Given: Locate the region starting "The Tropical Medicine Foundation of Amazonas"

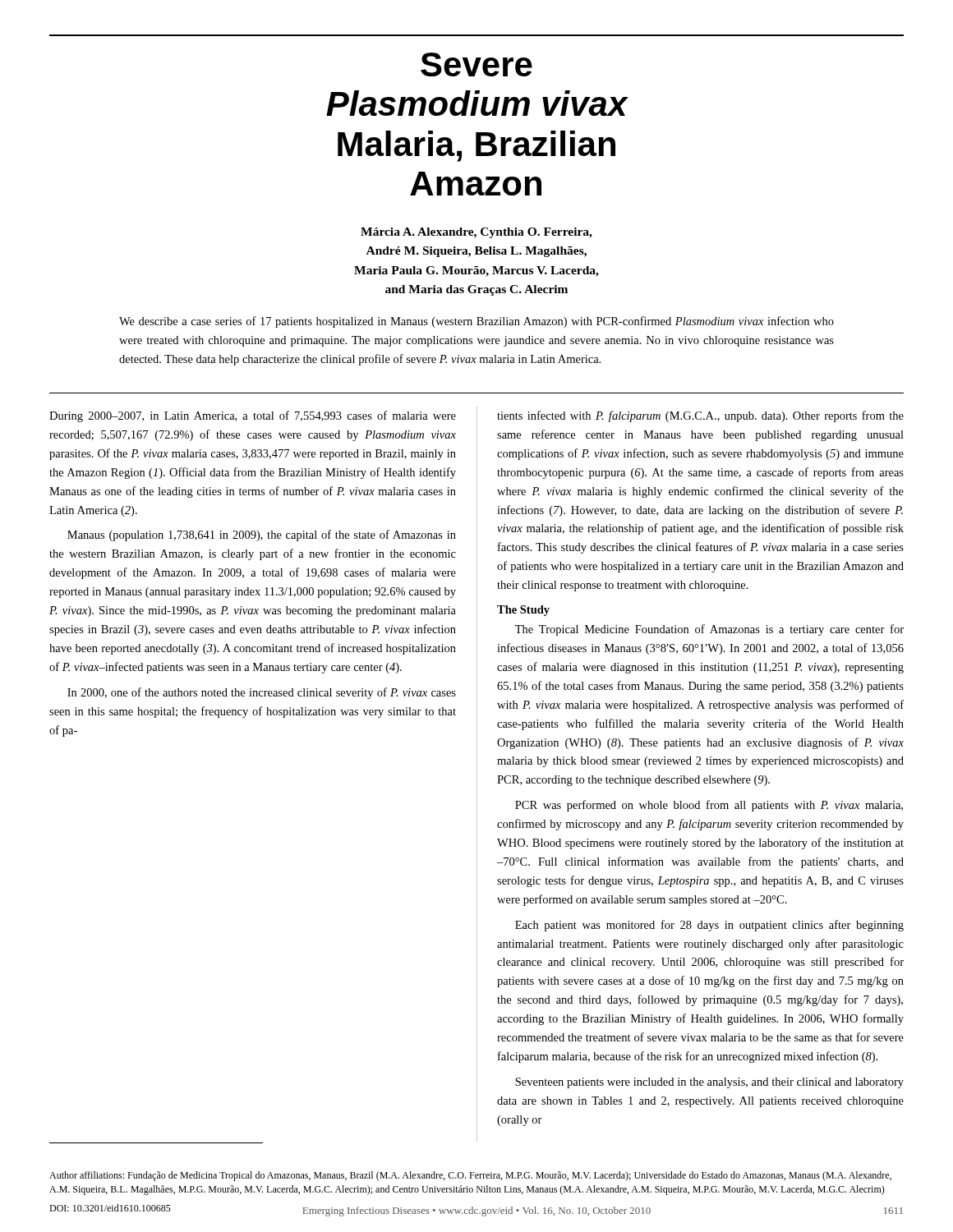Looking at the screenshot, I should coord(700,705).
